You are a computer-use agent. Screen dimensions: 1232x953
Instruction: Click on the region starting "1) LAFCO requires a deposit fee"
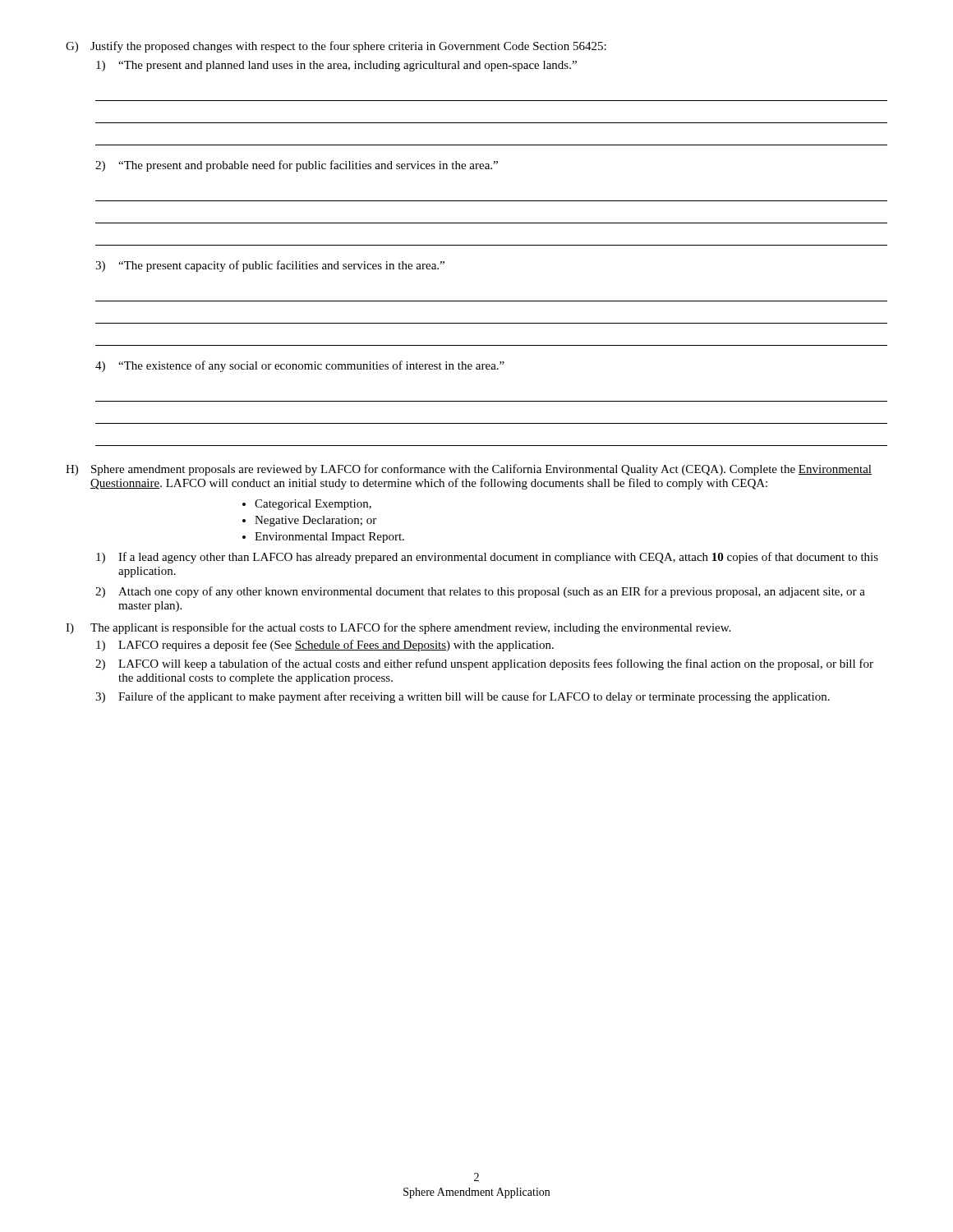325,645
